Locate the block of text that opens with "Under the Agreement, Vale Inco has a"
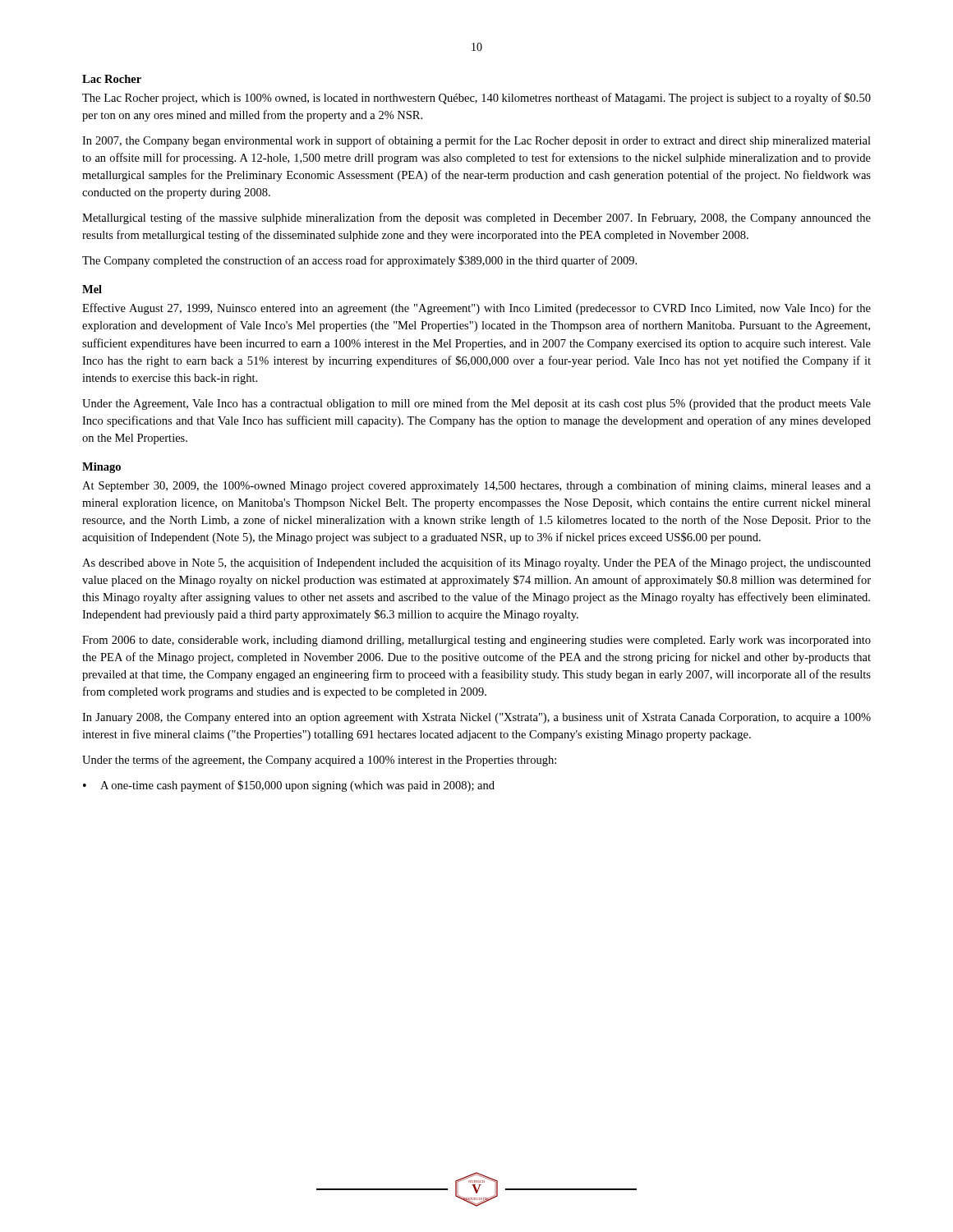The image size is (953, 1232). tap(476, 420)
